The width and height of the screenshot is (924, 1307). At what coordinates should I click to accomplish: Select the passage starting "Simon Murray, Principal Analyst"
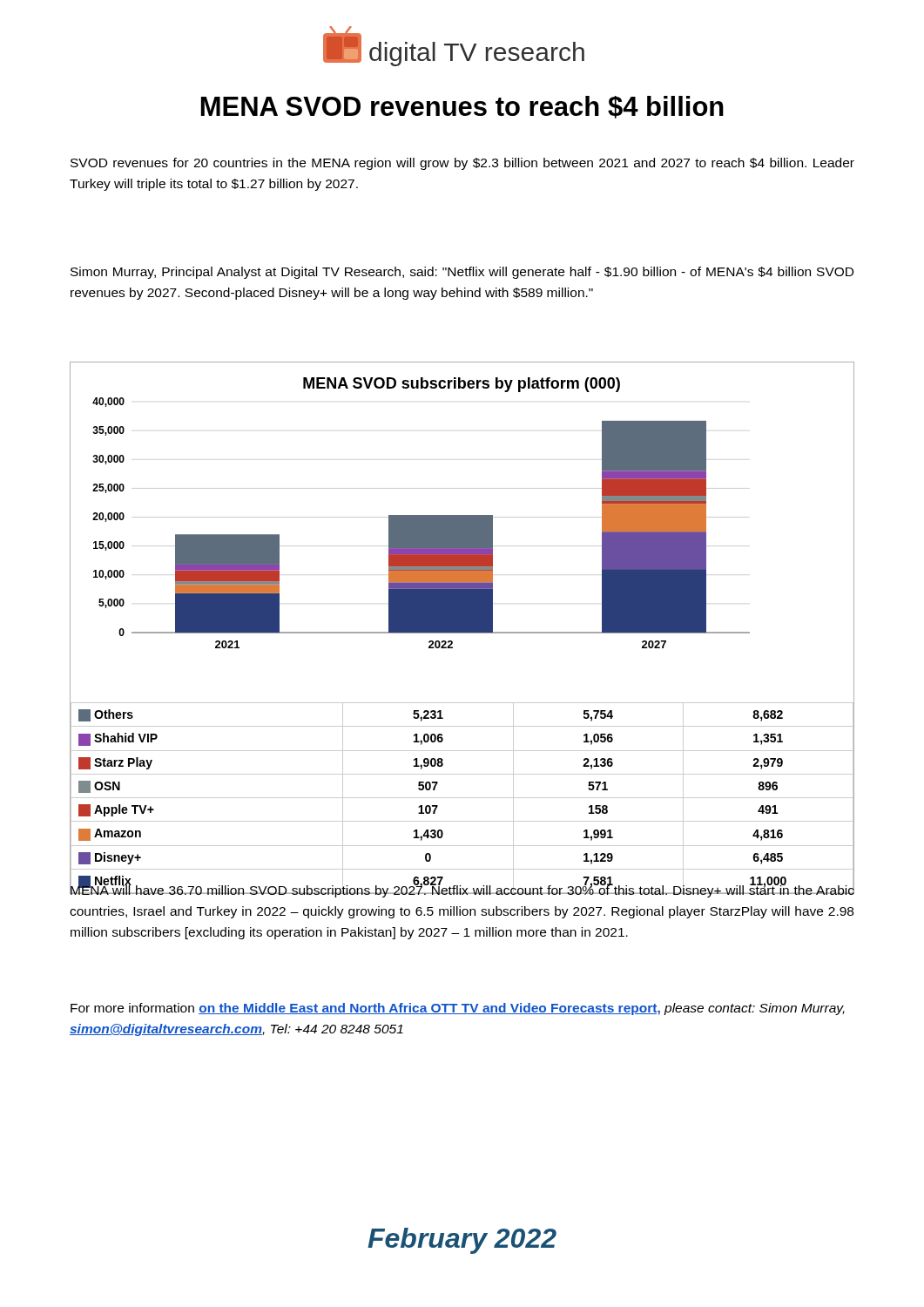462,282
